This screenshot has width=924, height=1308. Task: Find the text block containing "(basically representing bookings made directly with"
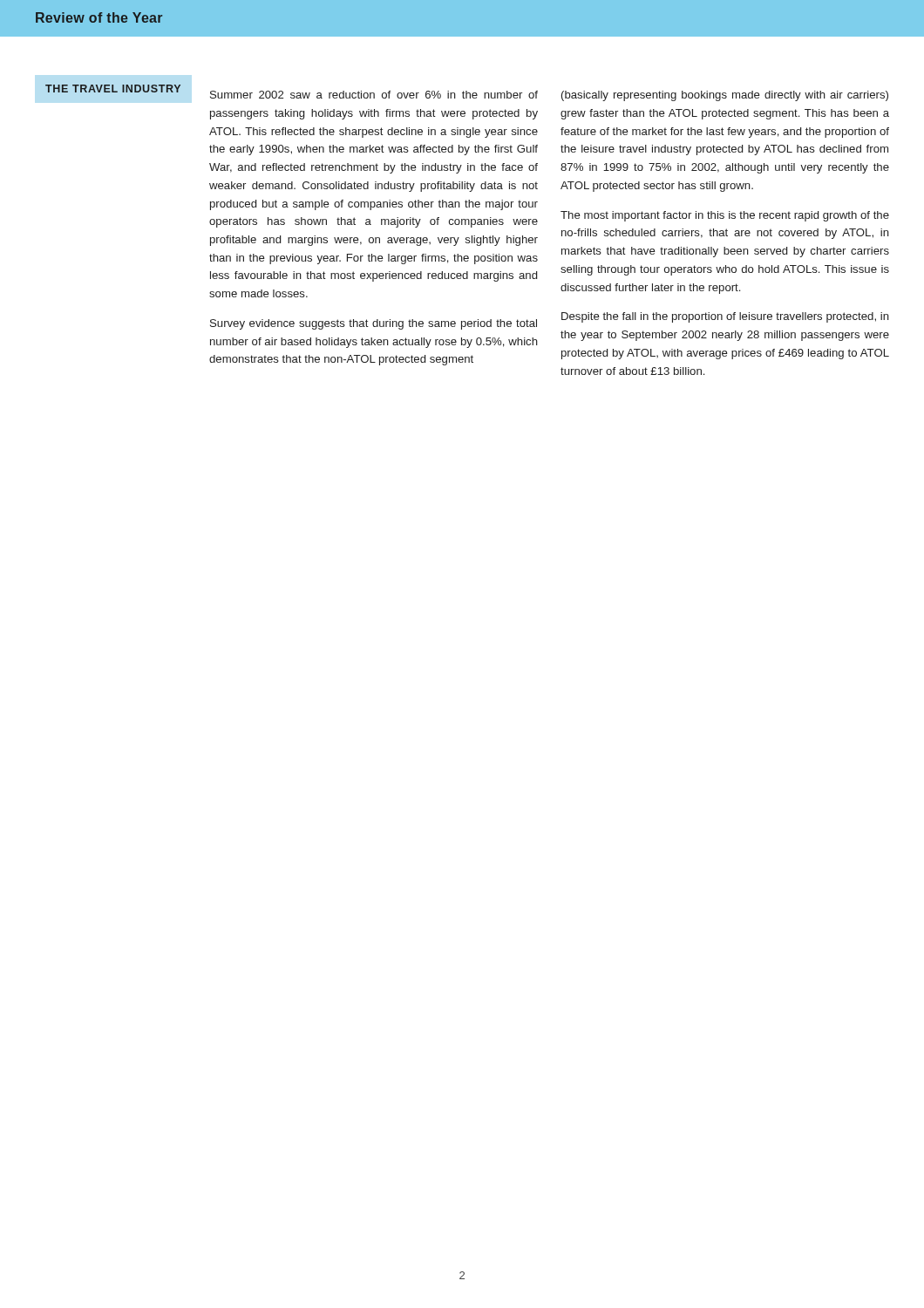[725, 233]
